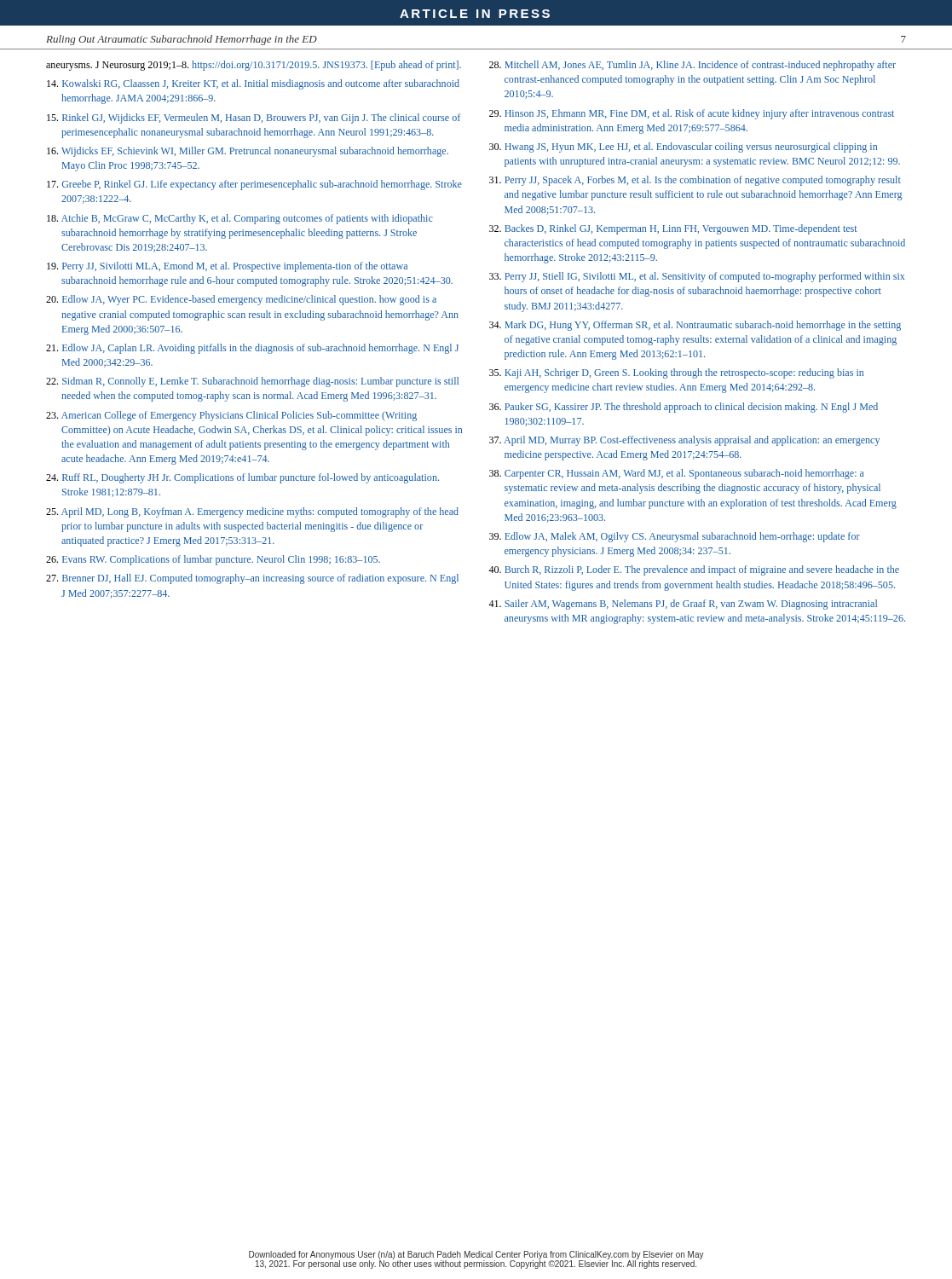This screenshot has width=952, height=1279.
Task: Find the block on this page that starts "38. Carpenter CR,"
Action: pos(693,495)
